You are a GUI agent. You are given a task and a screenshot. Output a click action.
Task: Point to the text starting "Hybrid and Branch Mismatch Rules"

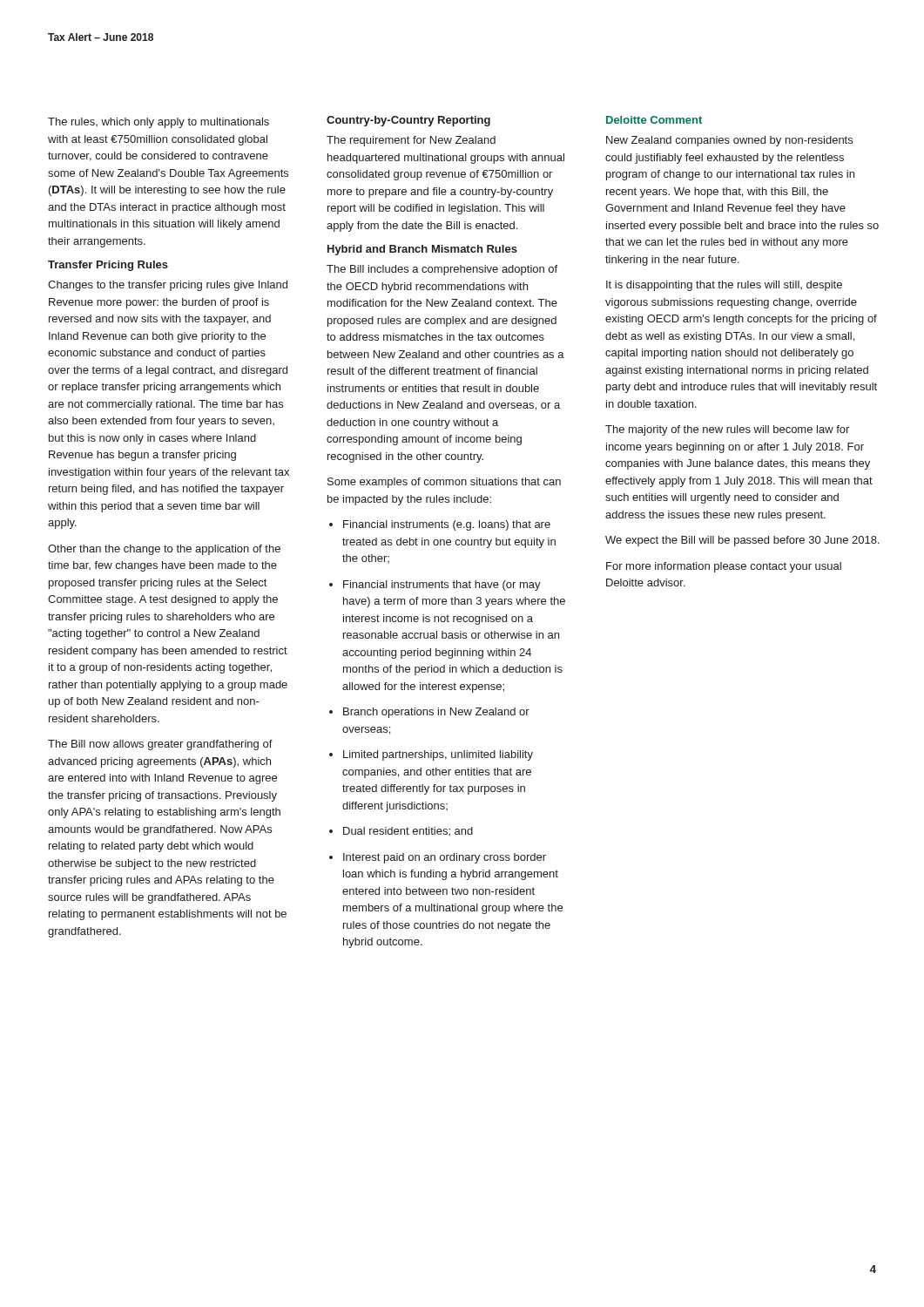click(422, 249)
